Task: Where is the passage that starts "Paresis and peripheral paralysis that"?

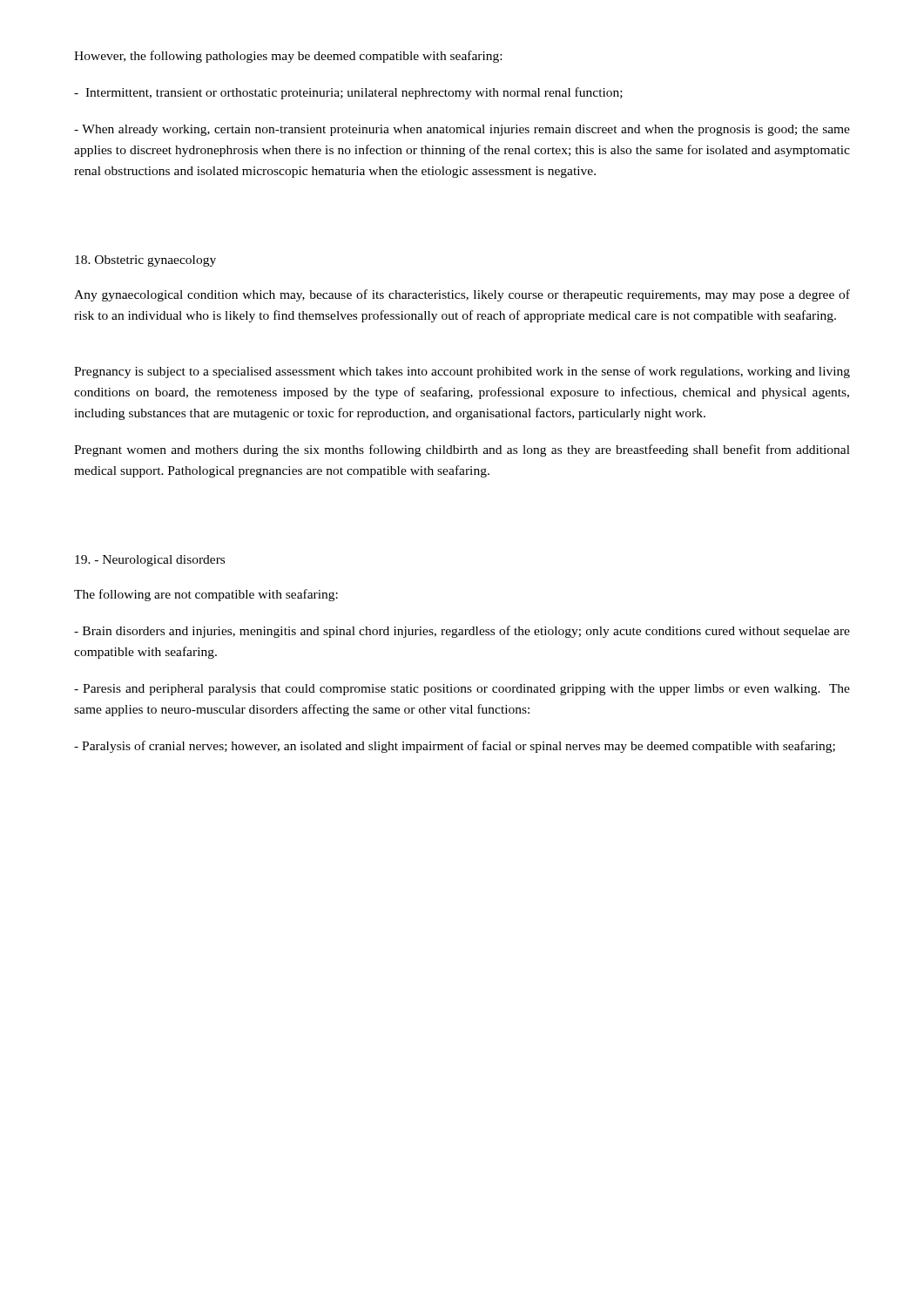Action: pos(462,699)
